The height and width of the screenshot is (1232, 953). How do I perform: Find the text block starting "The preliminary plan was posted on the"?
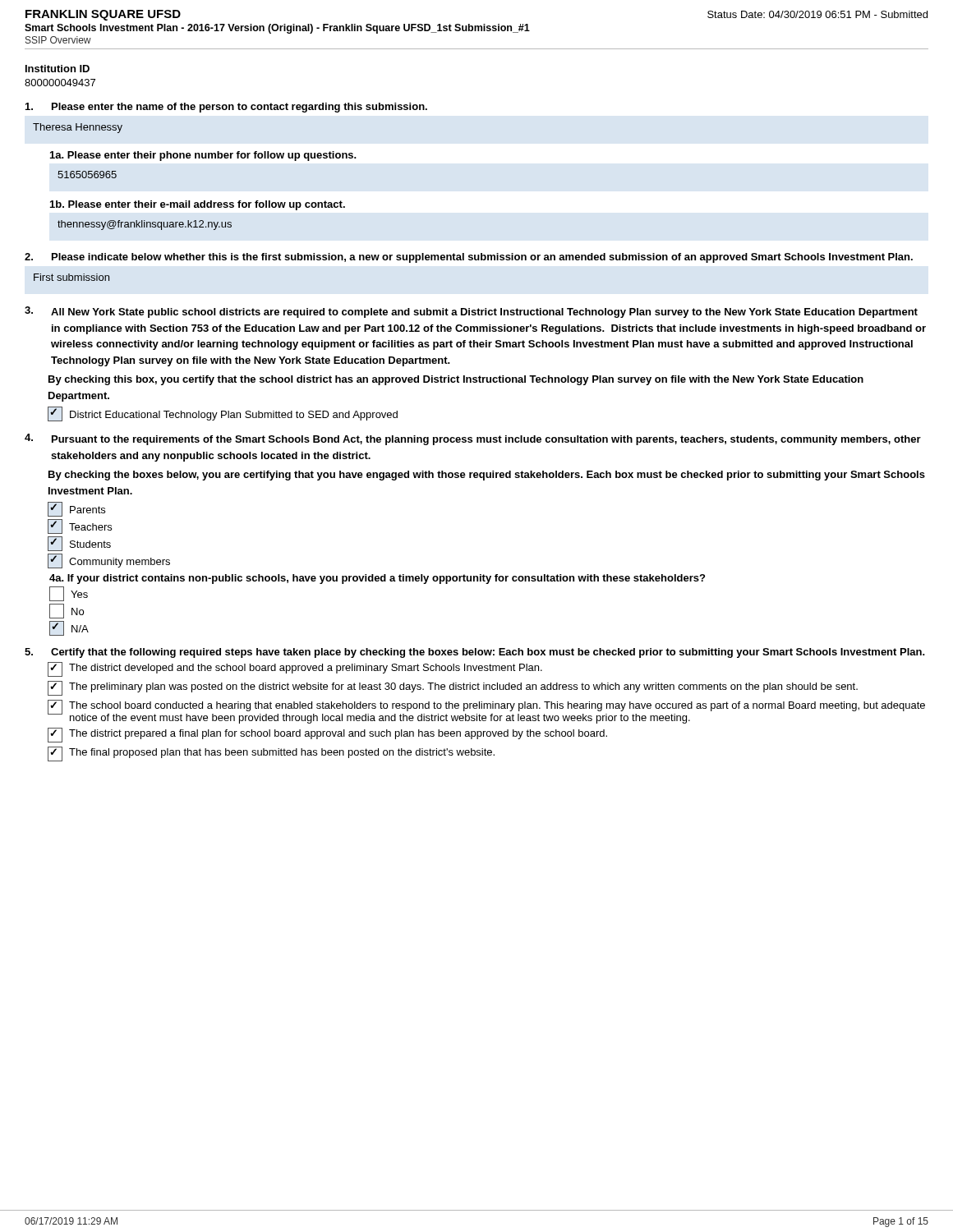point(453,688)
